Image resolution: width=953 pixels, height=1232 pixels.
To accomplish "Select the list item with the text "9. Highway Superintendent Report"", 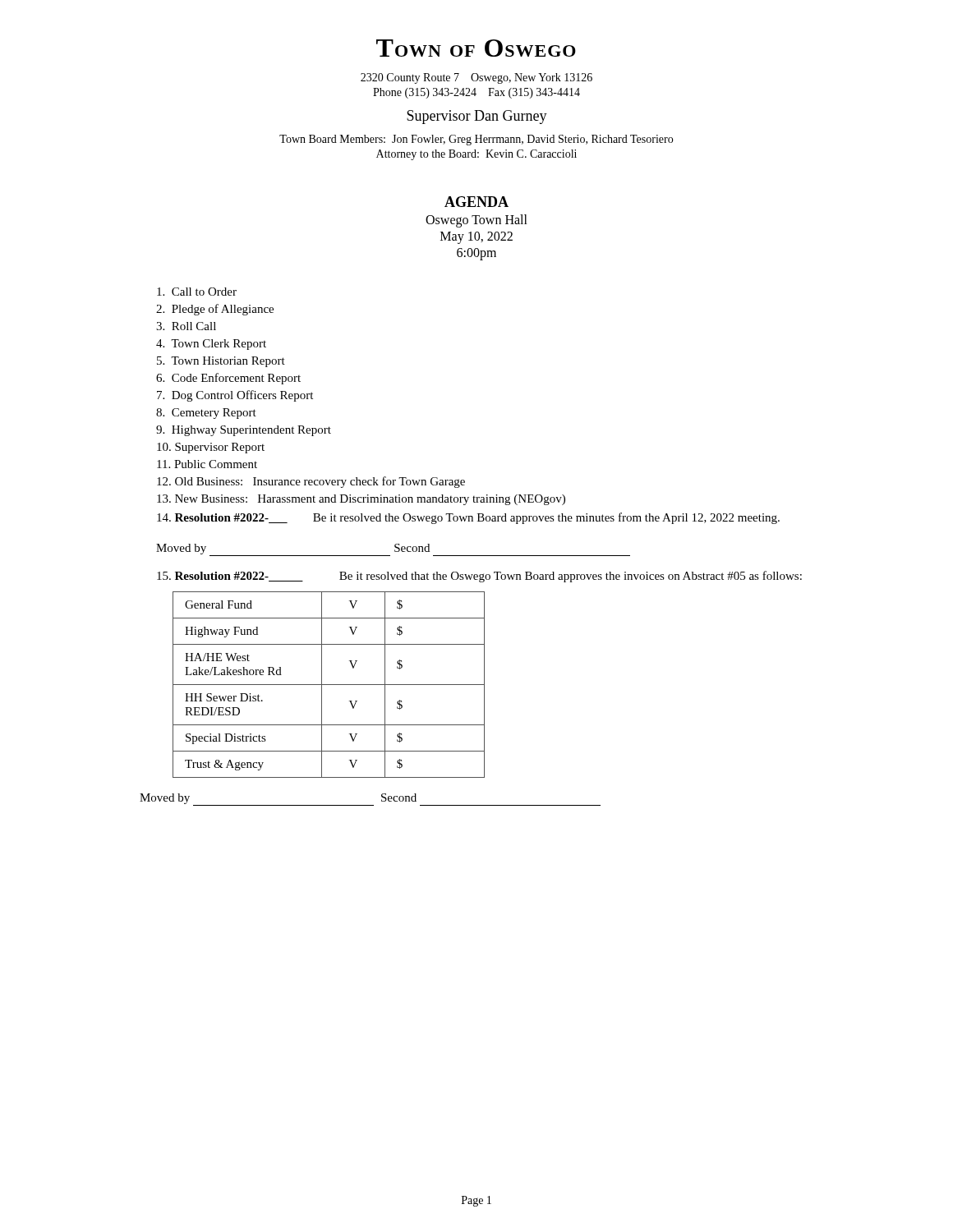I will 244,430.
